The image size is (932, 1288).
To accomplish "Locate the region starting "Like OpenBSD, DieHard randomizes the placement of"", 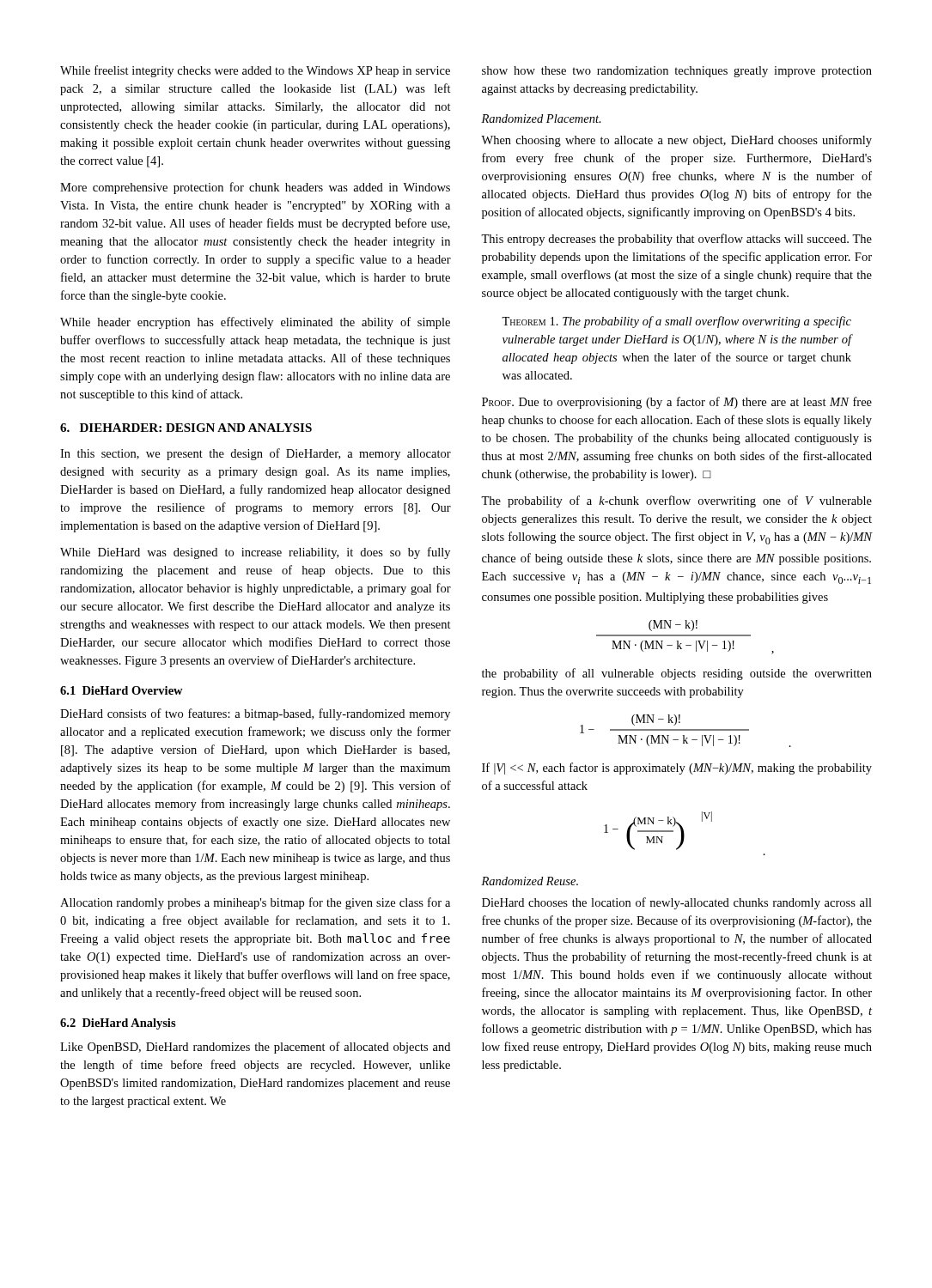I will (x=255, y=1074).
